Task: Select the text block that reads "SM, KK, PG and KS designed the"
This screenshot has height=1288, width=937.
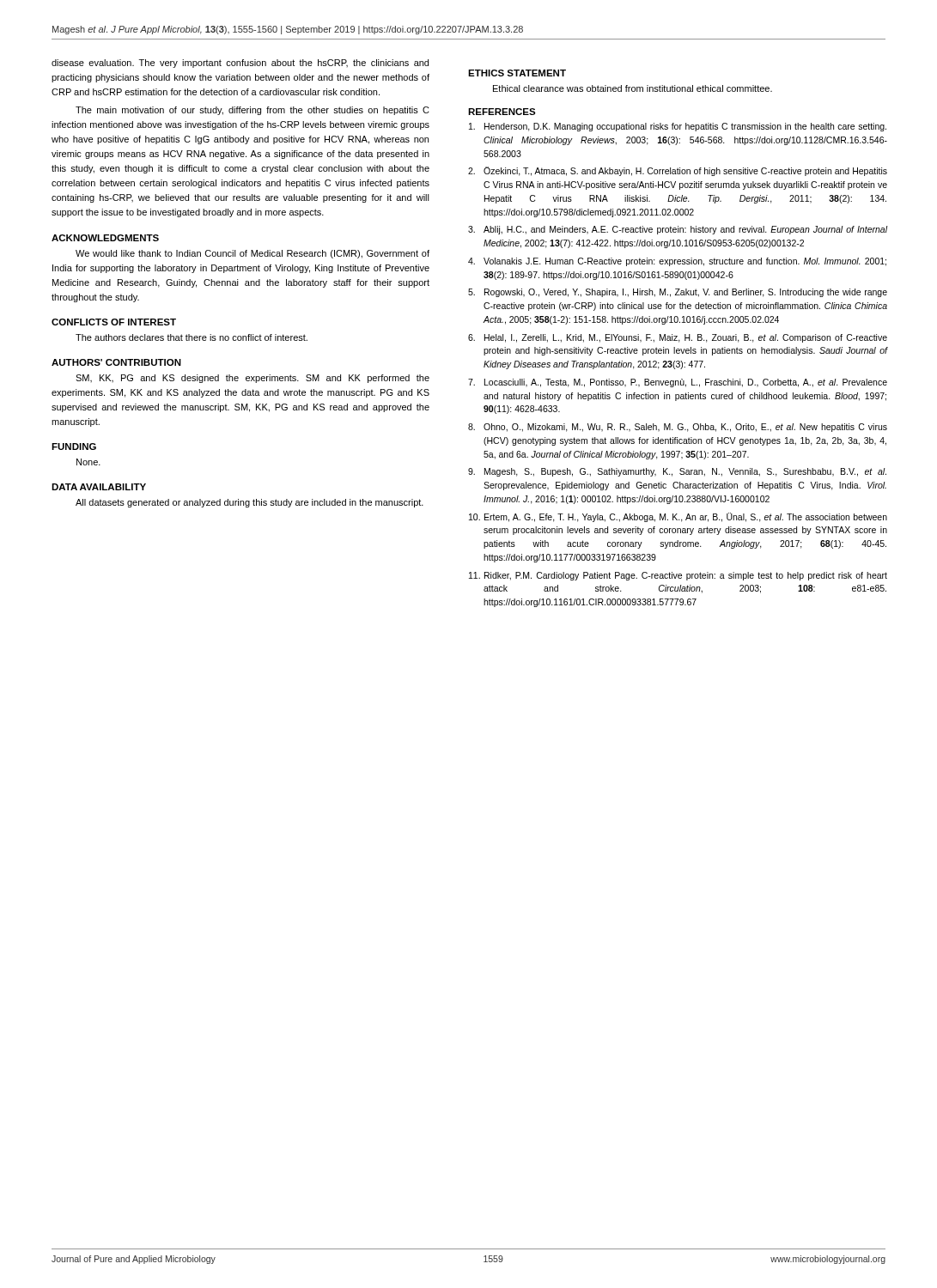Action: [x=240, y=400]
